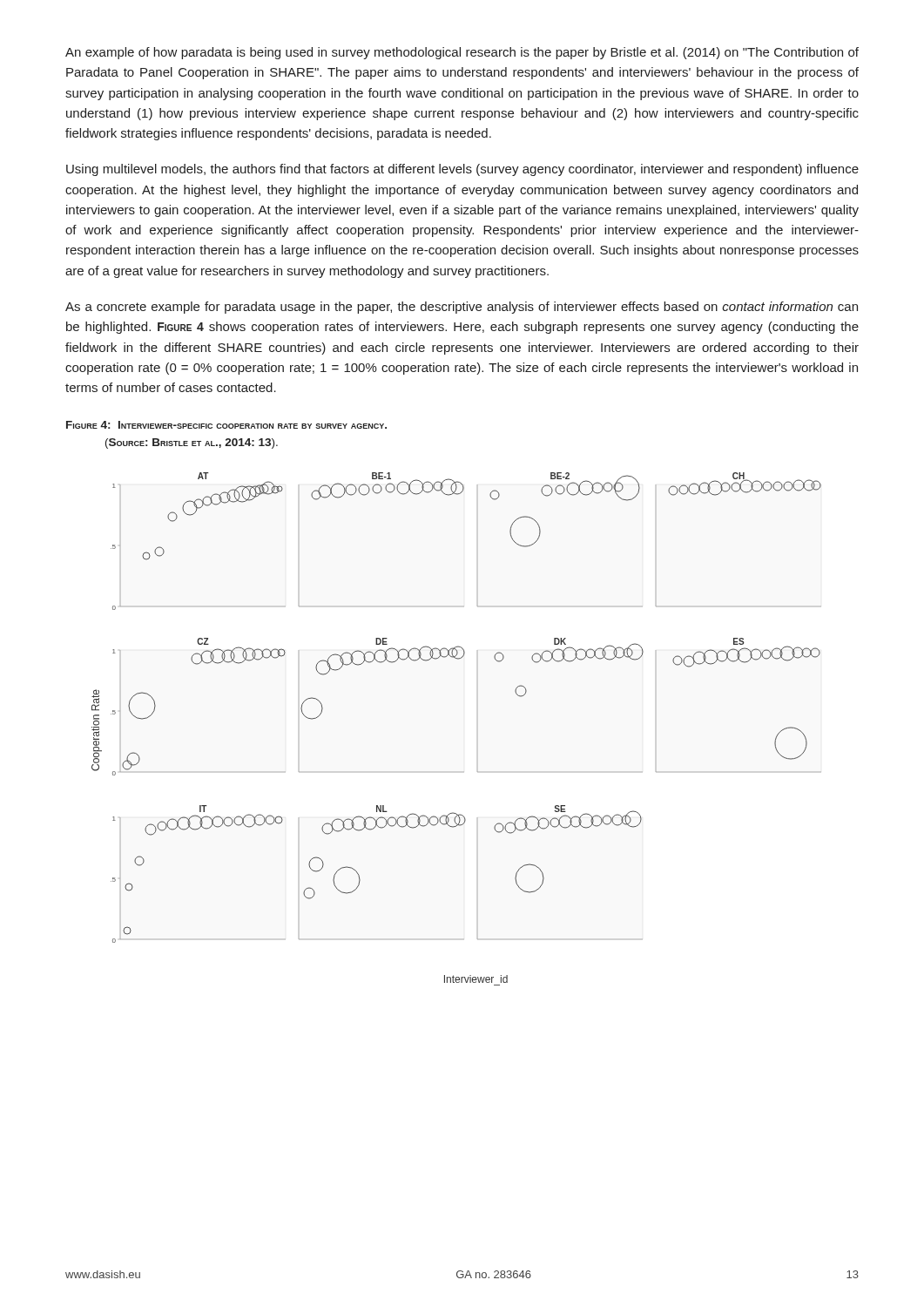Point to the element starting "Figure 4: Interviewer-specific cooperation"
This screenshot has height=1307, width=924.
tap(226, 434)
